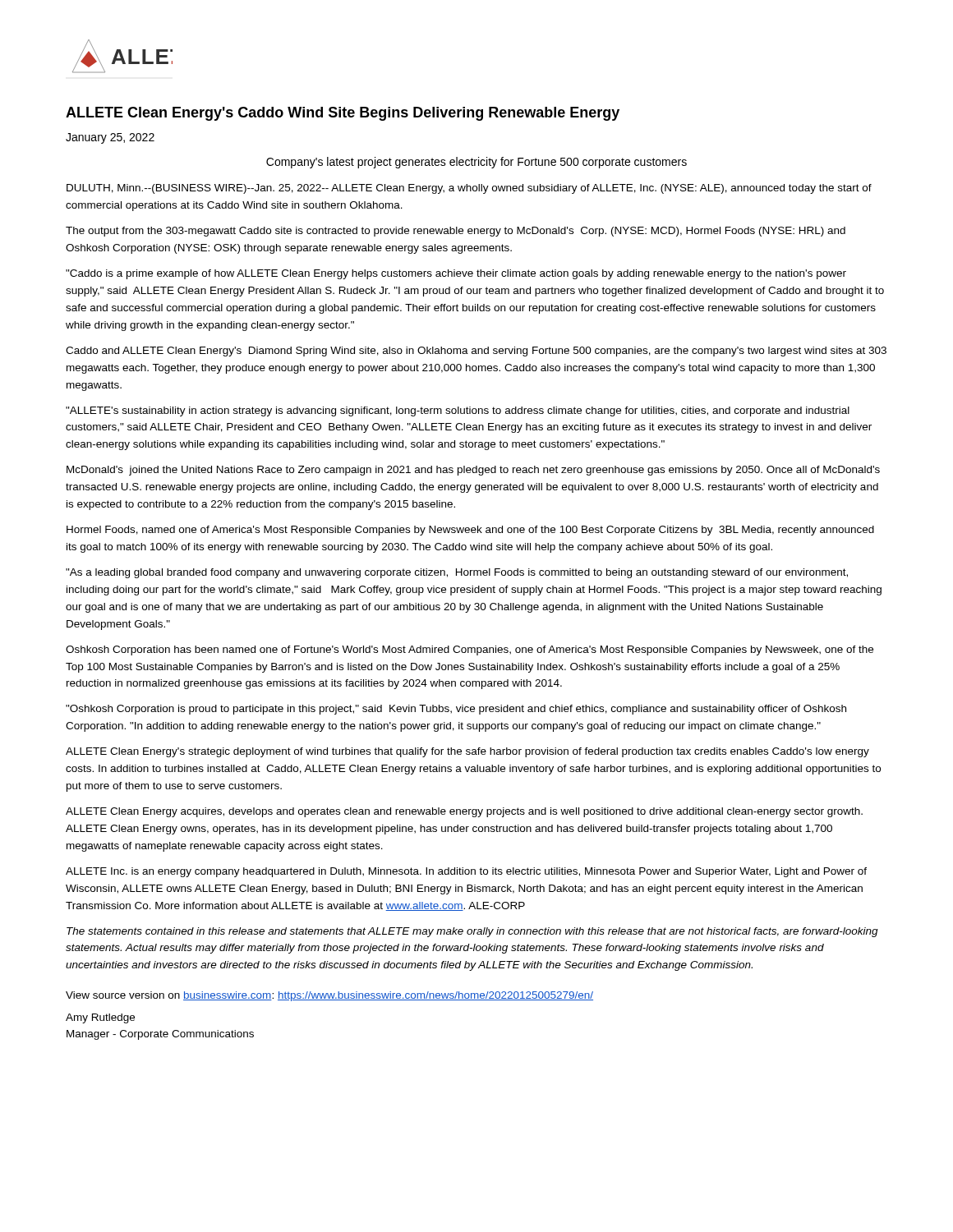Select the text block containing "McDonald's joined the United"
This screenshot has width=953, height=1232.
[x=474, y=487]
